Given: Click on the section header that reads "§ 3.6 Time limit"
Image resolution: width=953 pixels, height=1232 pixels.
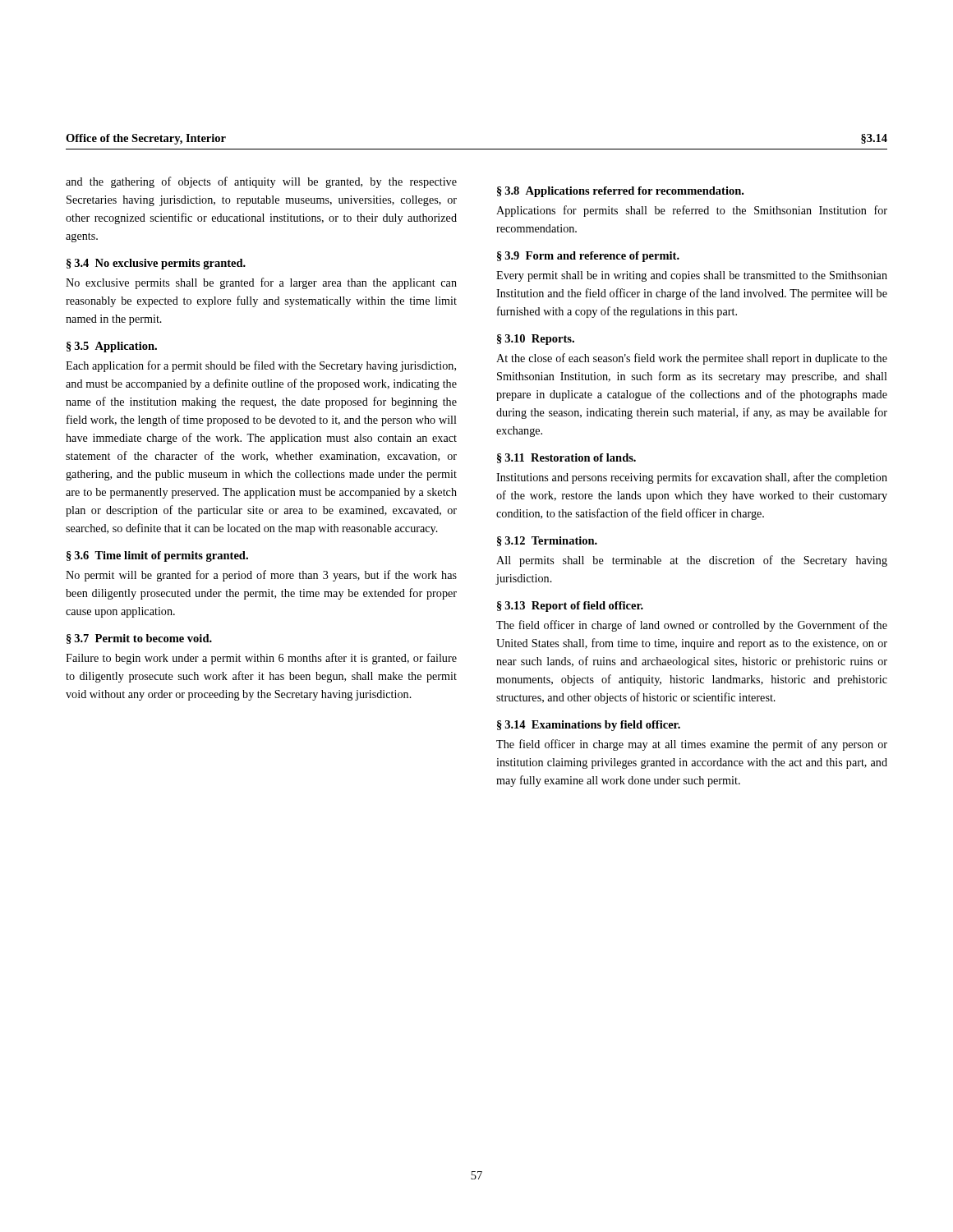Looking at the screenshot, I should point(157,555).
